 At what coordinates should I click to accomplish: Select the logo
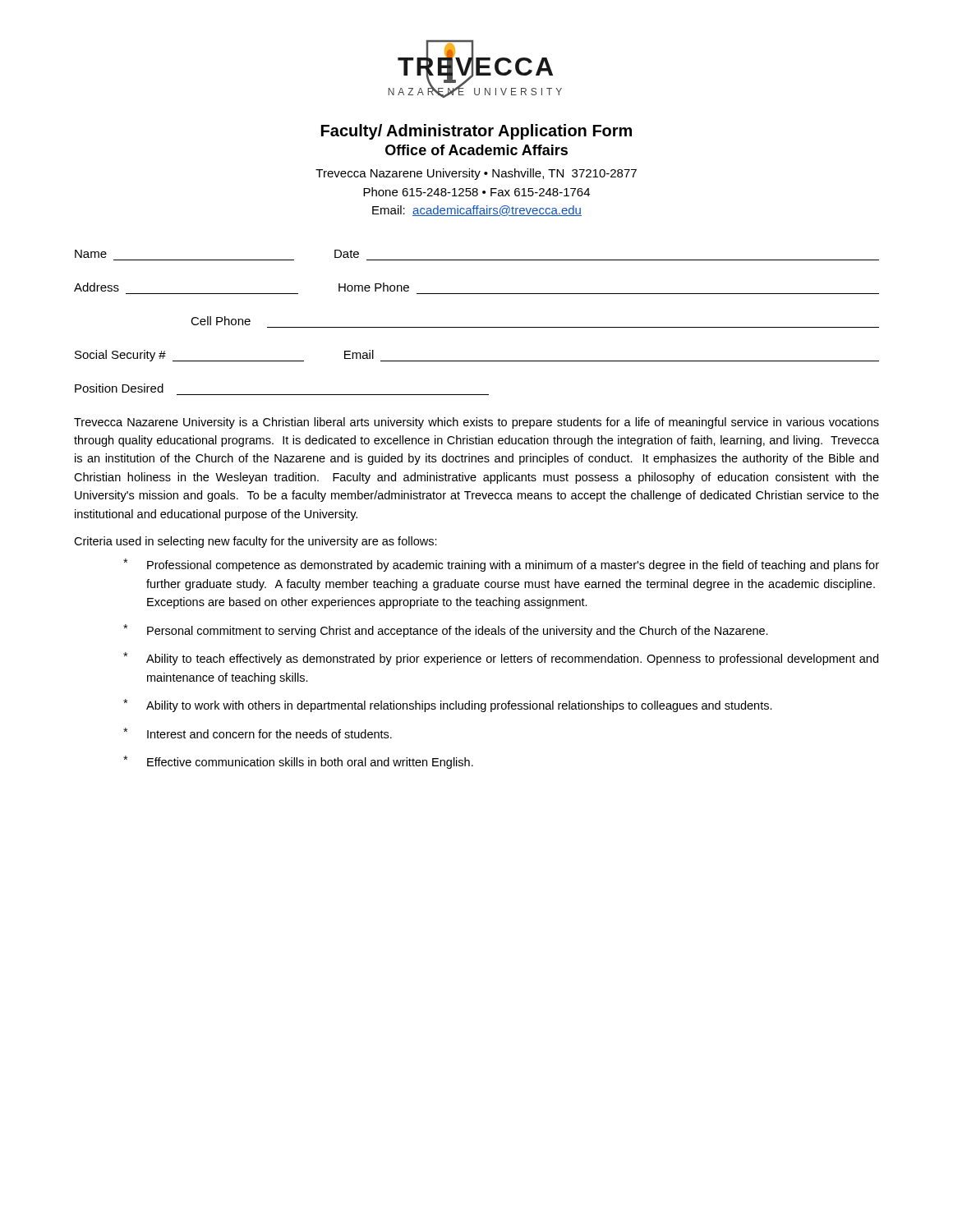click(x=476, y=130)
